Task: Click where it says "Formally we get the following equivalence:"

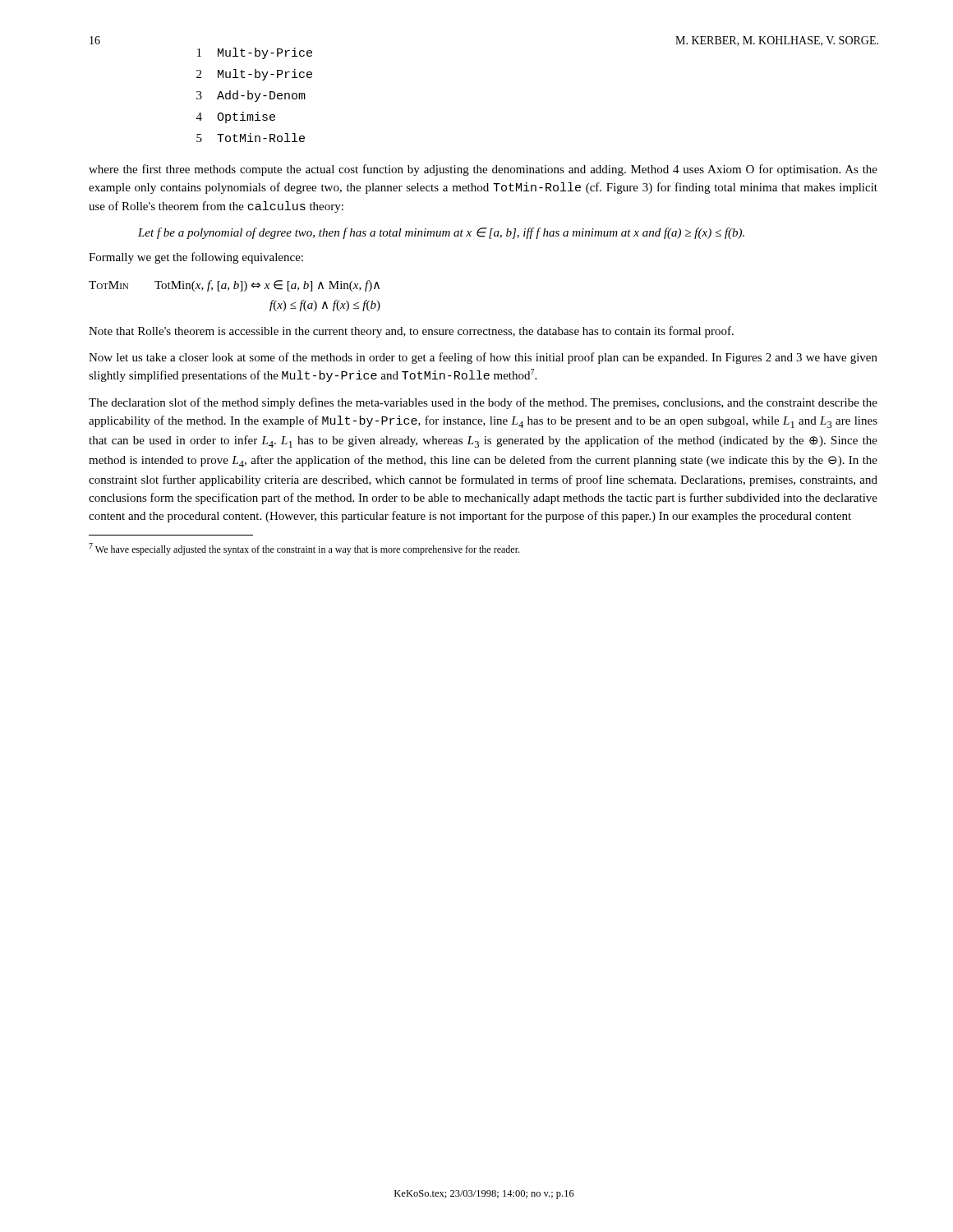Action: coord(196,258)
